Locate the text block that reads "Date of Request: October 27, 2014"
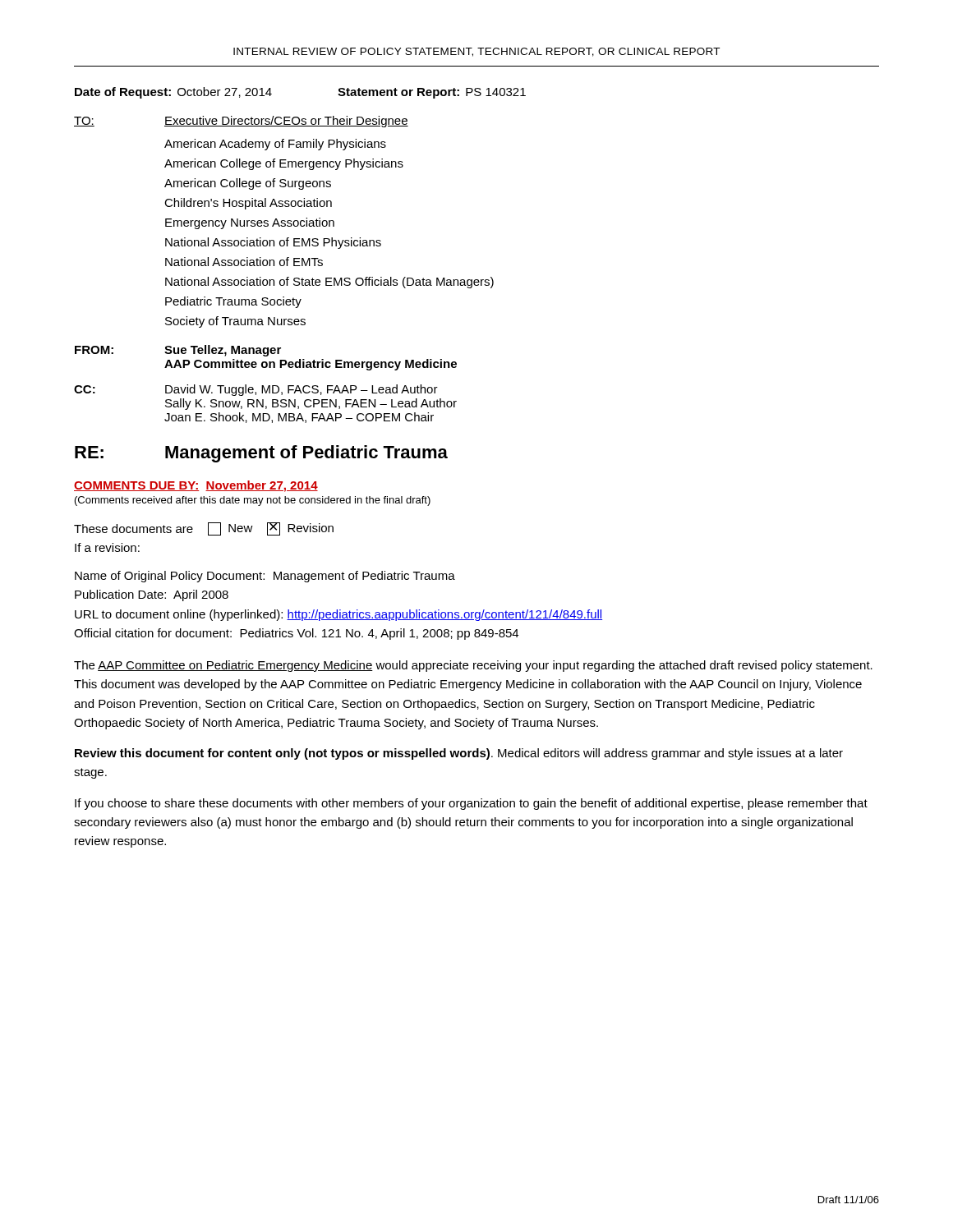The height and width of the screenshot is (1232, 953). pyautogui.click(x=170, y=91)
